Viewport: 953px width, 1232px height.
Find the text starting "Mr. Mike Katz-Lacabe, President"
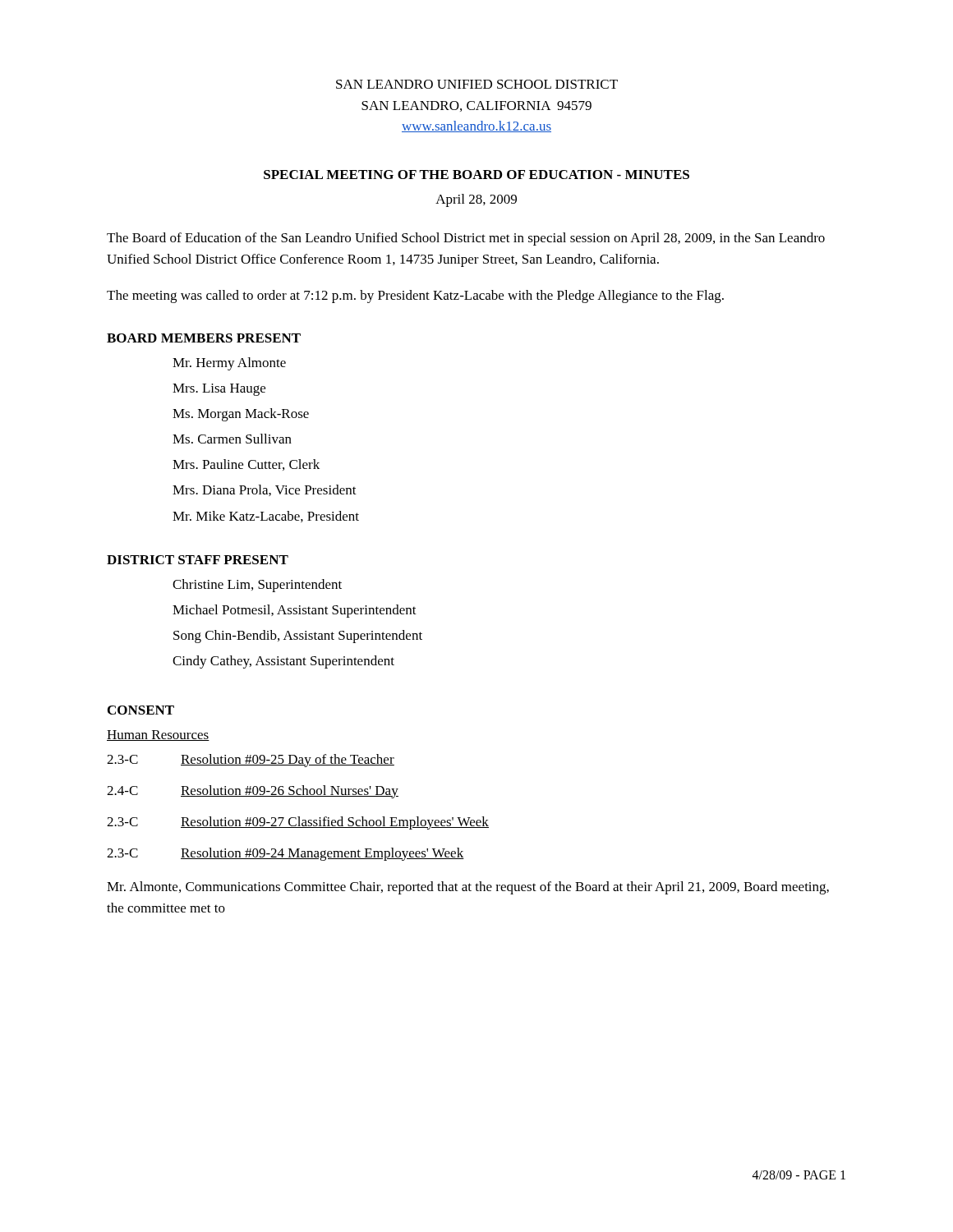click(x=266, y=516)
